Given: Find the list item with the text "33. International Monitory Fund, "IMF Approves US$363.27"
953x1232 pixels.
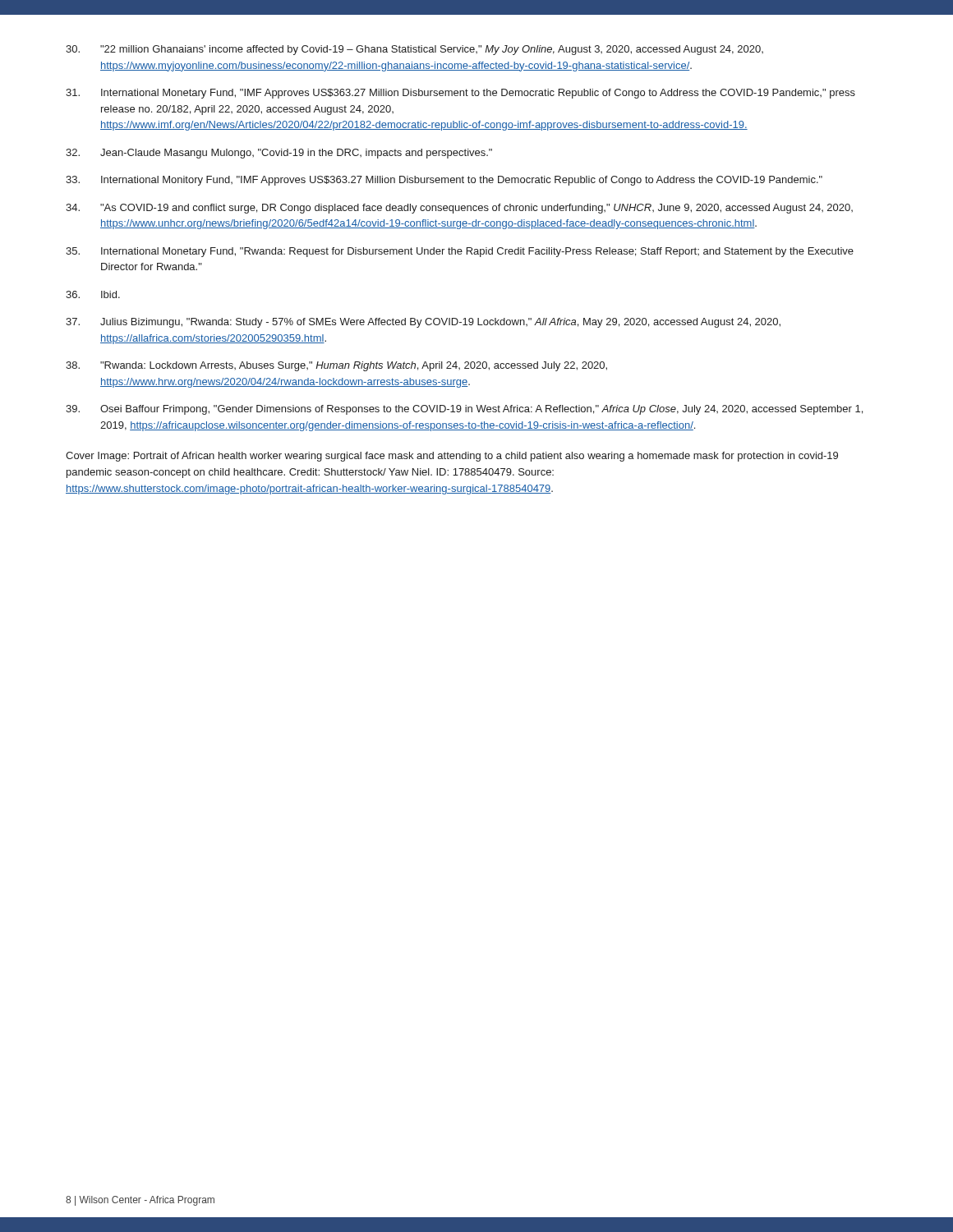Looking at the screenshot, I should click(468, 180).
